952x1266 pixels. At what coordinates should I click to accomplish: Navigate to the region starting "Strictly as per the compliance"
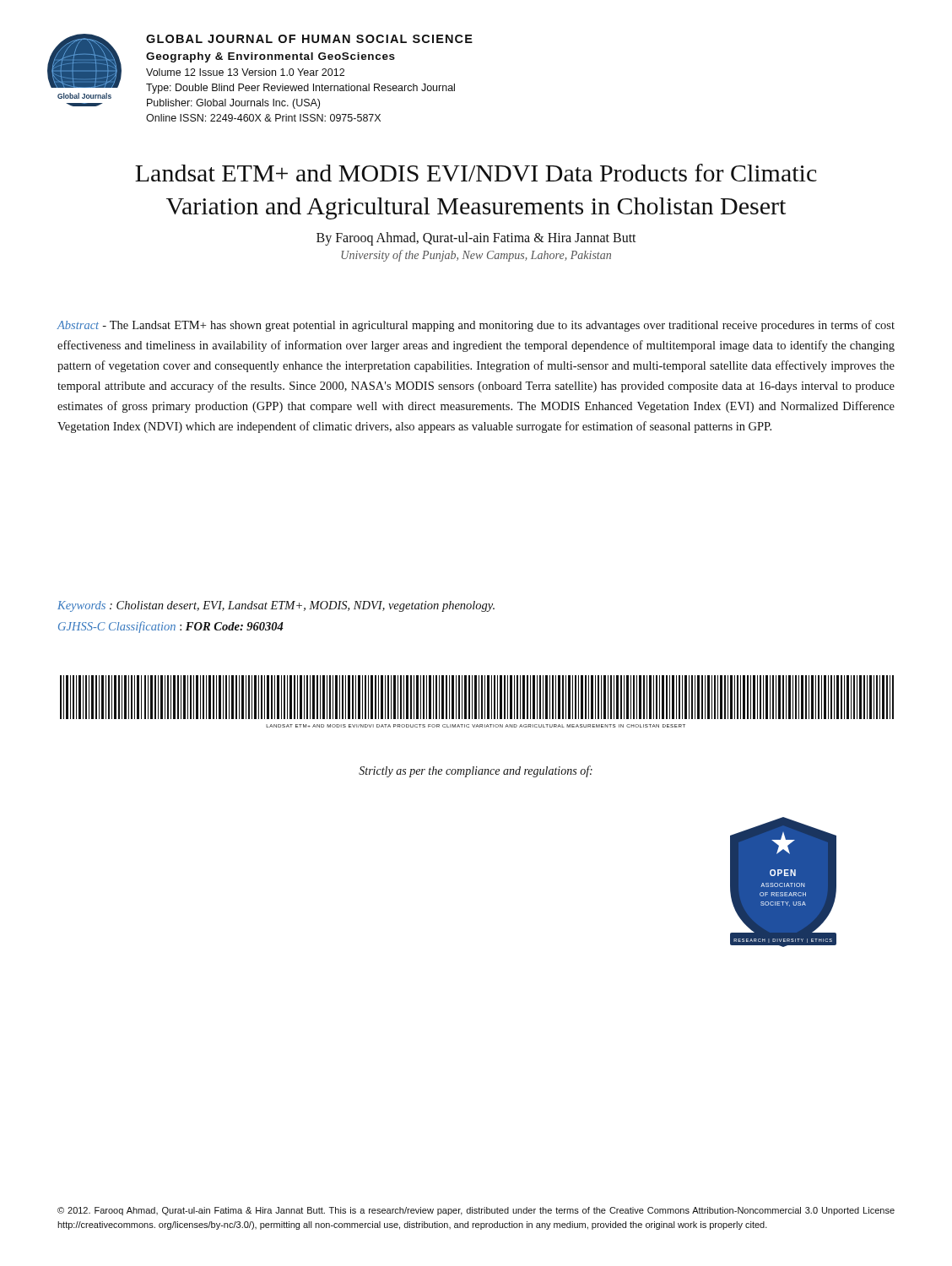point(476,771)
